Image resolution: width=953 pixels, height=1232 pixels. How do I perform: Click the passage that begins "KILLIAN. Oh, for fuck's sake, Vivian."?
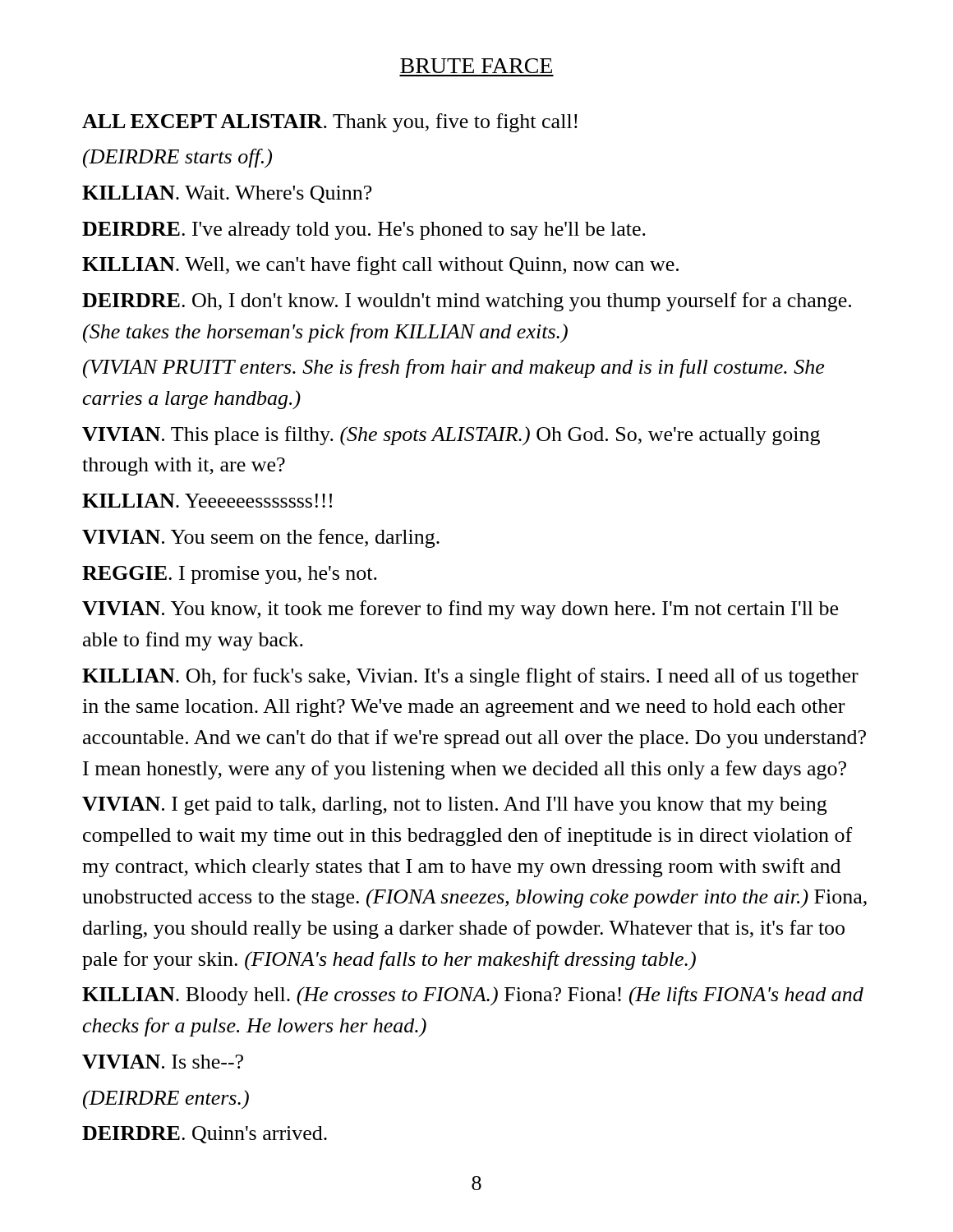(476, 722)
